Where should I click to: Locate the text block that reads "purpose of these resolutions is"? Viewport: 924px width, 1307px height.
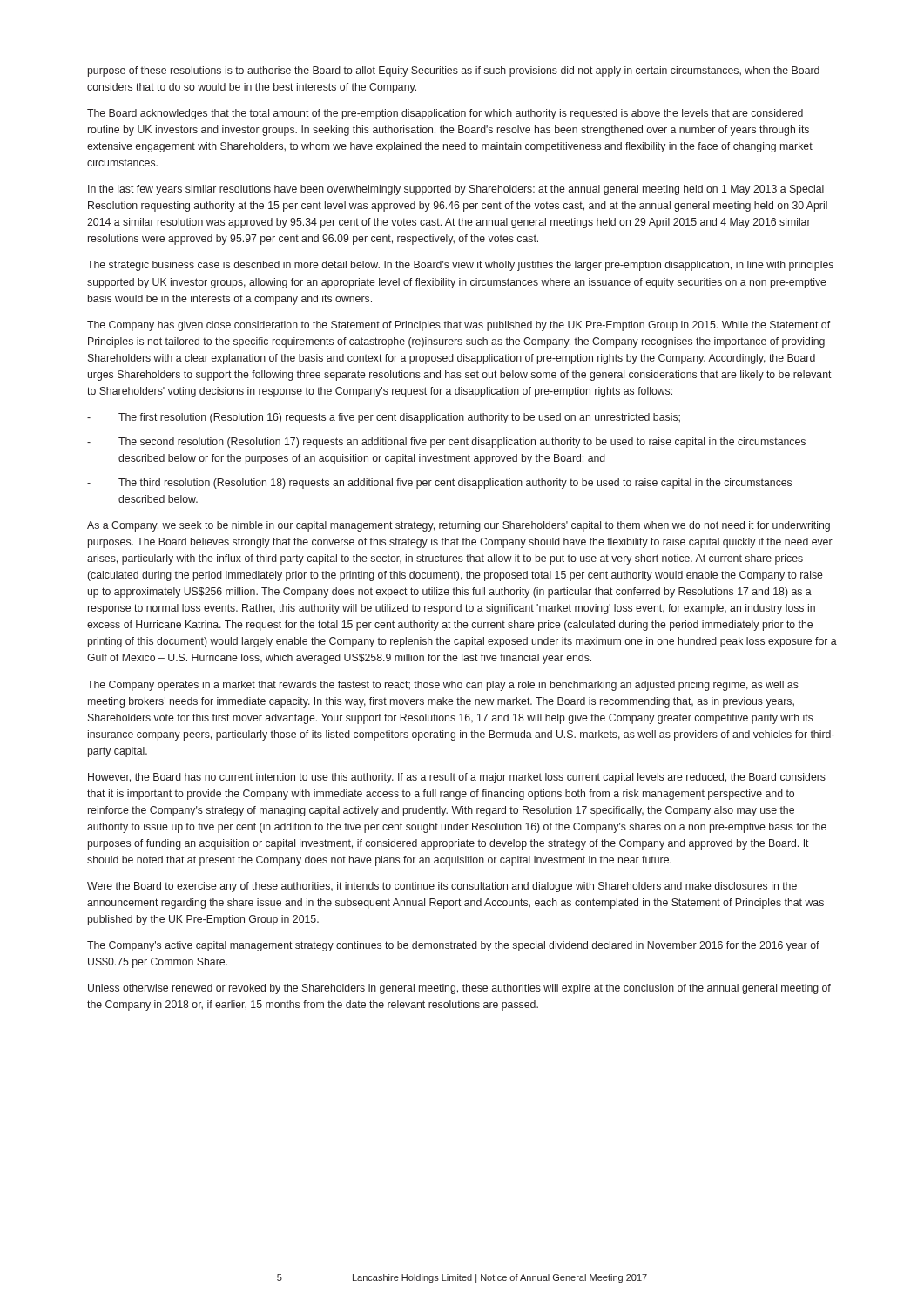[453, 79]
